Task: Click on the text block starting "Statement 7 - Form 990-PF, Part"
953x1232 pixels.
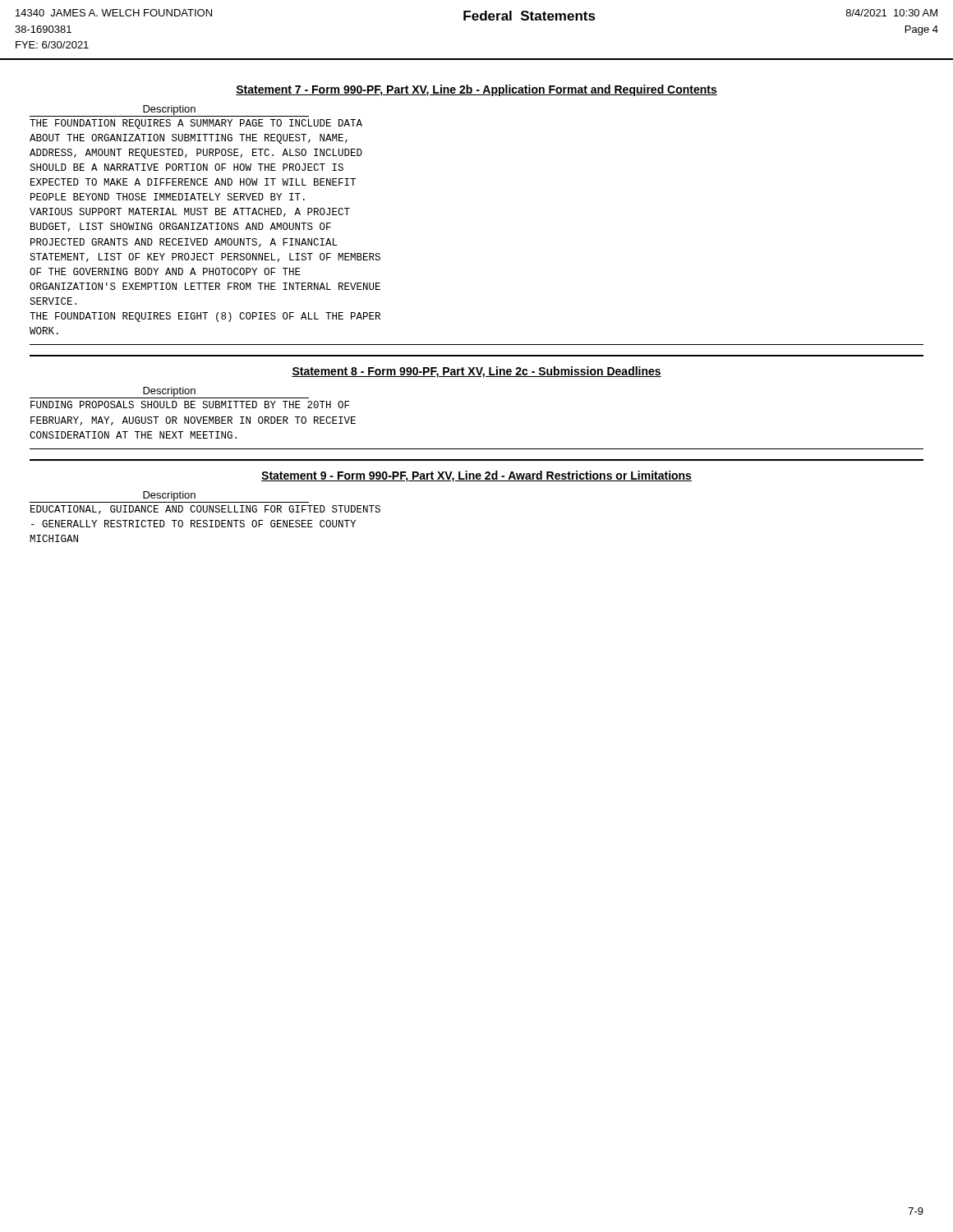Action: (x=476, y=89)
